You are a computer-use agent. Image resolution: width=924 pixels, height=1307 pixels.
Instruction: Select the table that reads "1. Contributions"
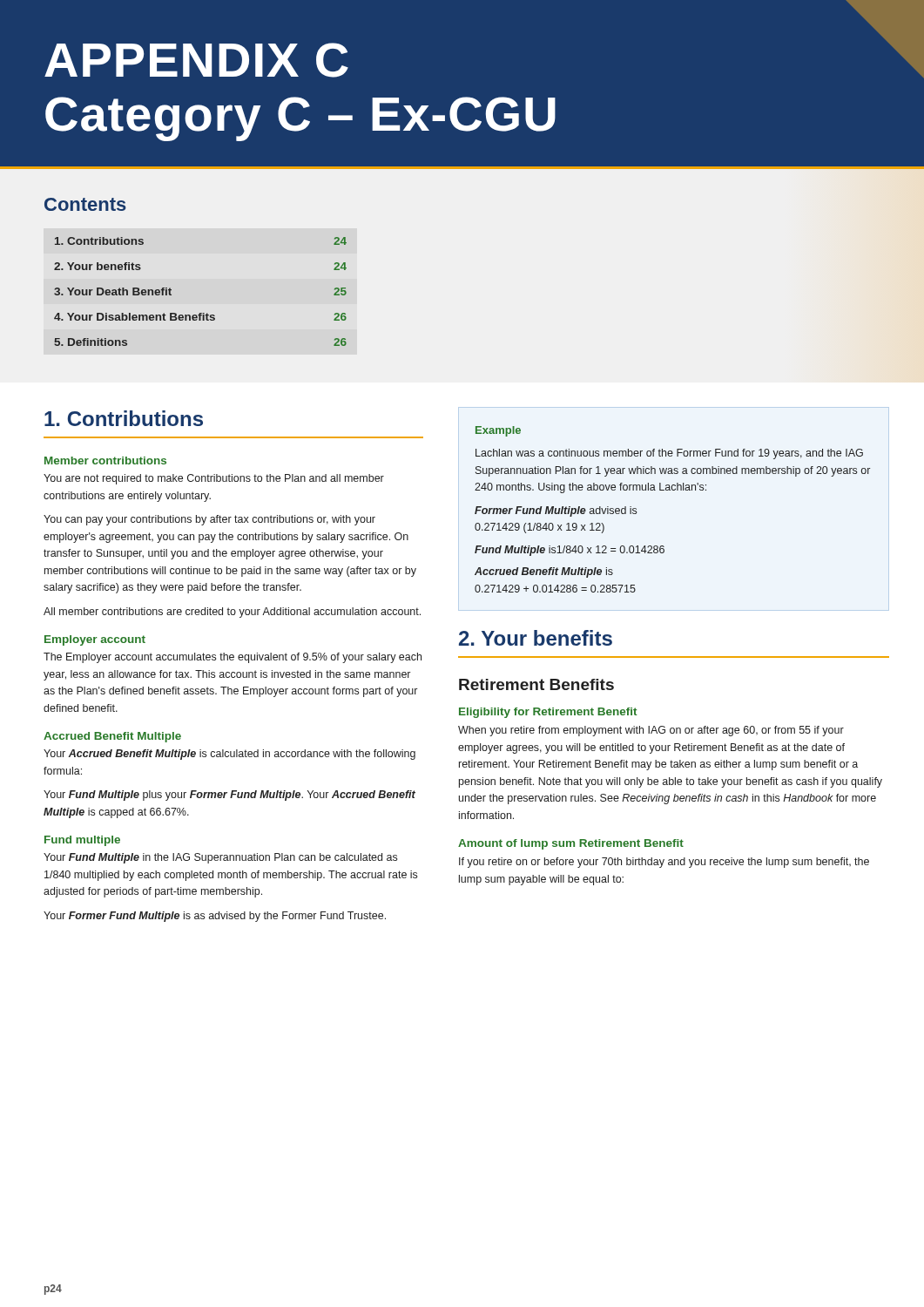(462, 276)
